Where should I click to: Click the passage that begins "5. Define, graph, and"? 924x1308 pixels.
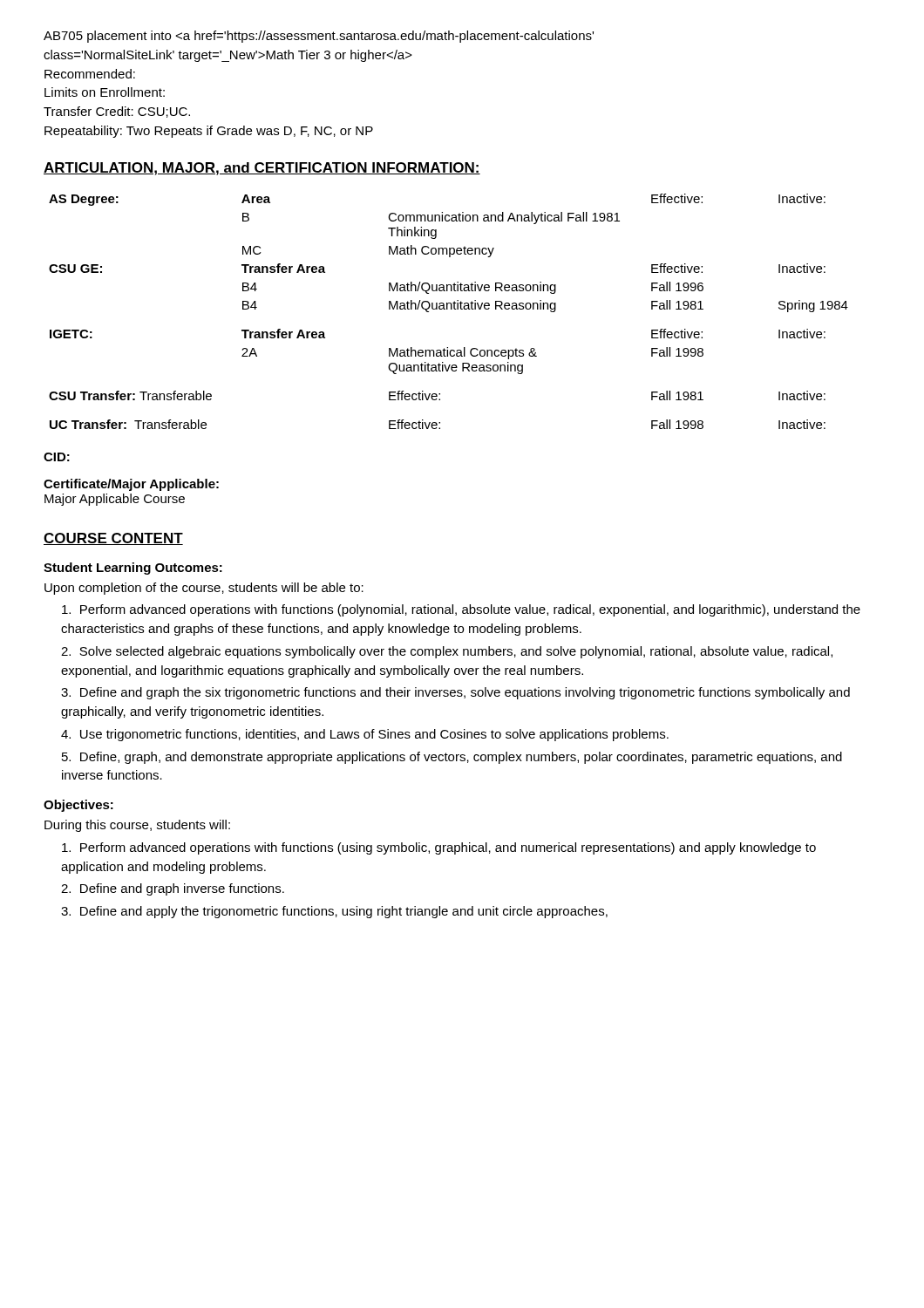452,766
